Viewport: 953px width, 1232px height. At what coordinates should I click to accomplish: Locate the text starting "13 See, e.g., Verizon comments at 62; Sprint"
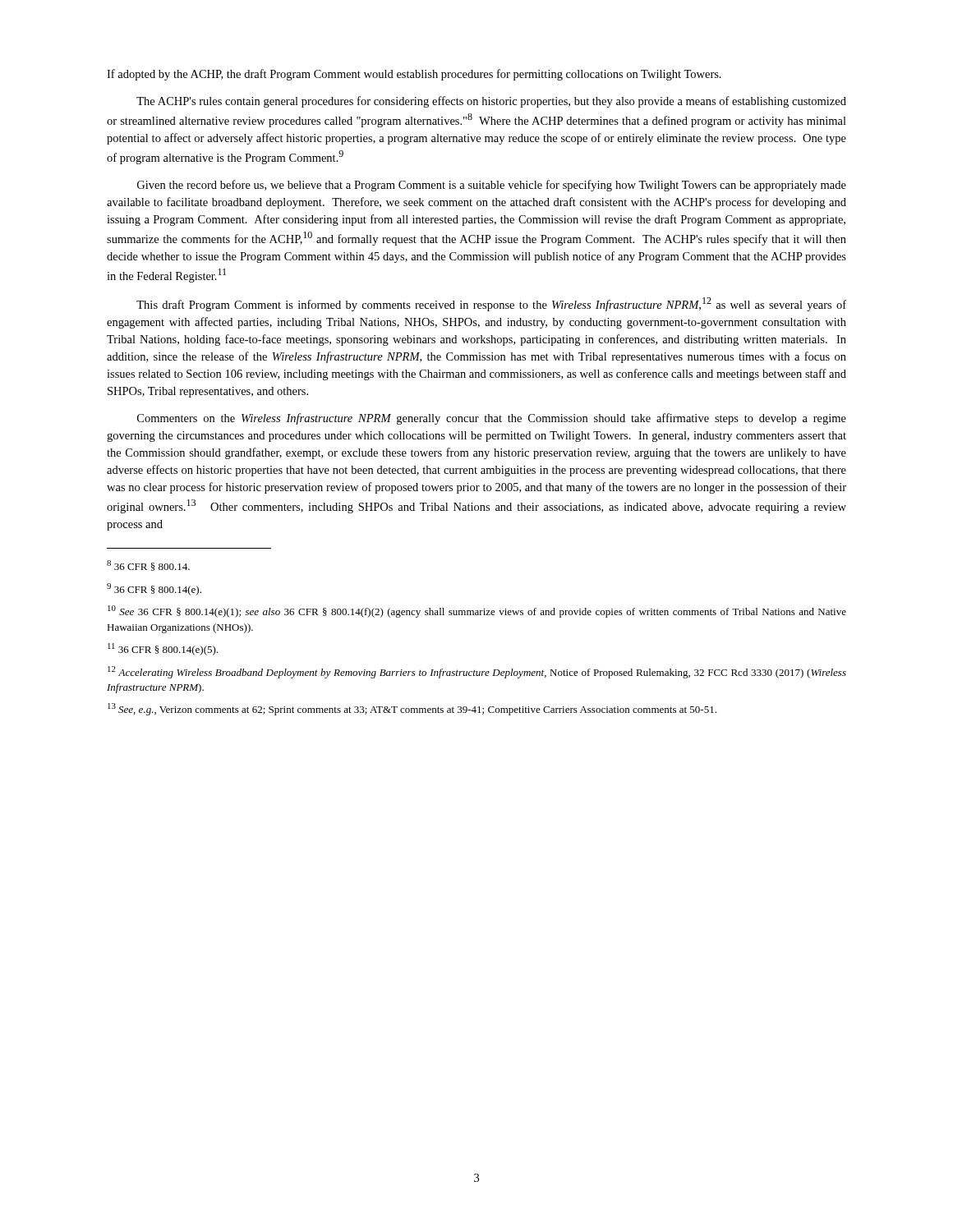coord(412,708)
